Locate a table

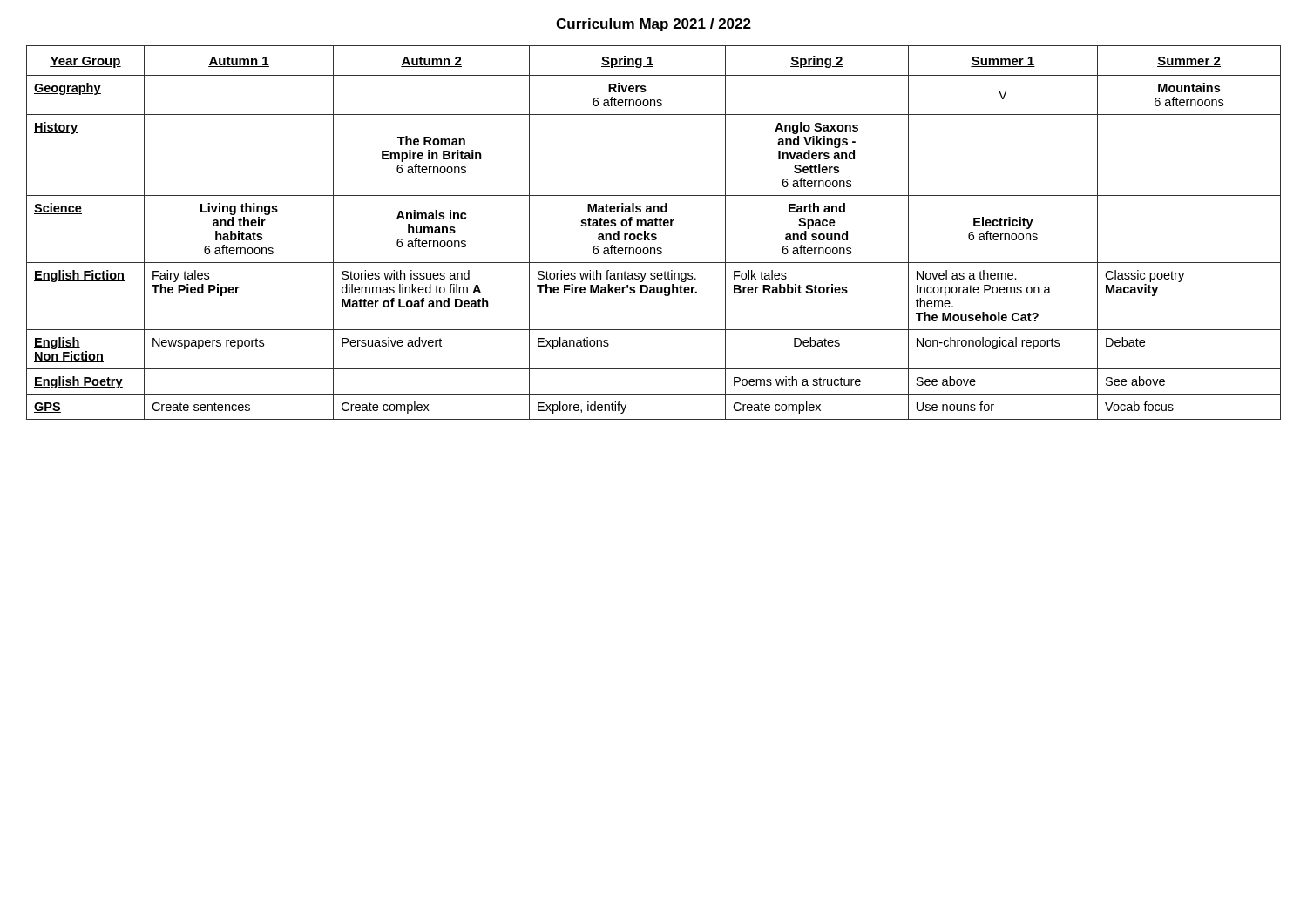654,233
